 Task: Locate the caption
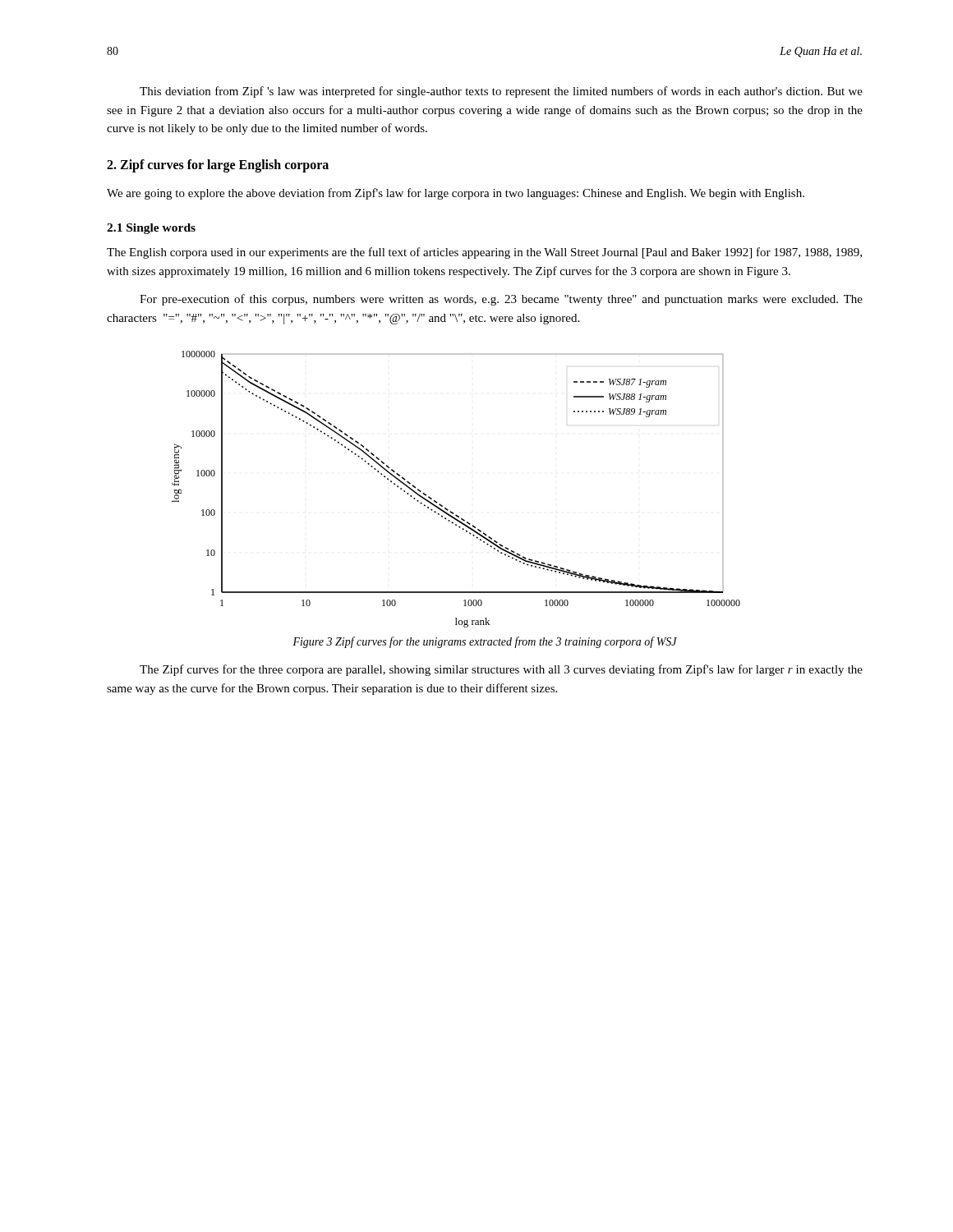point(485,642)
